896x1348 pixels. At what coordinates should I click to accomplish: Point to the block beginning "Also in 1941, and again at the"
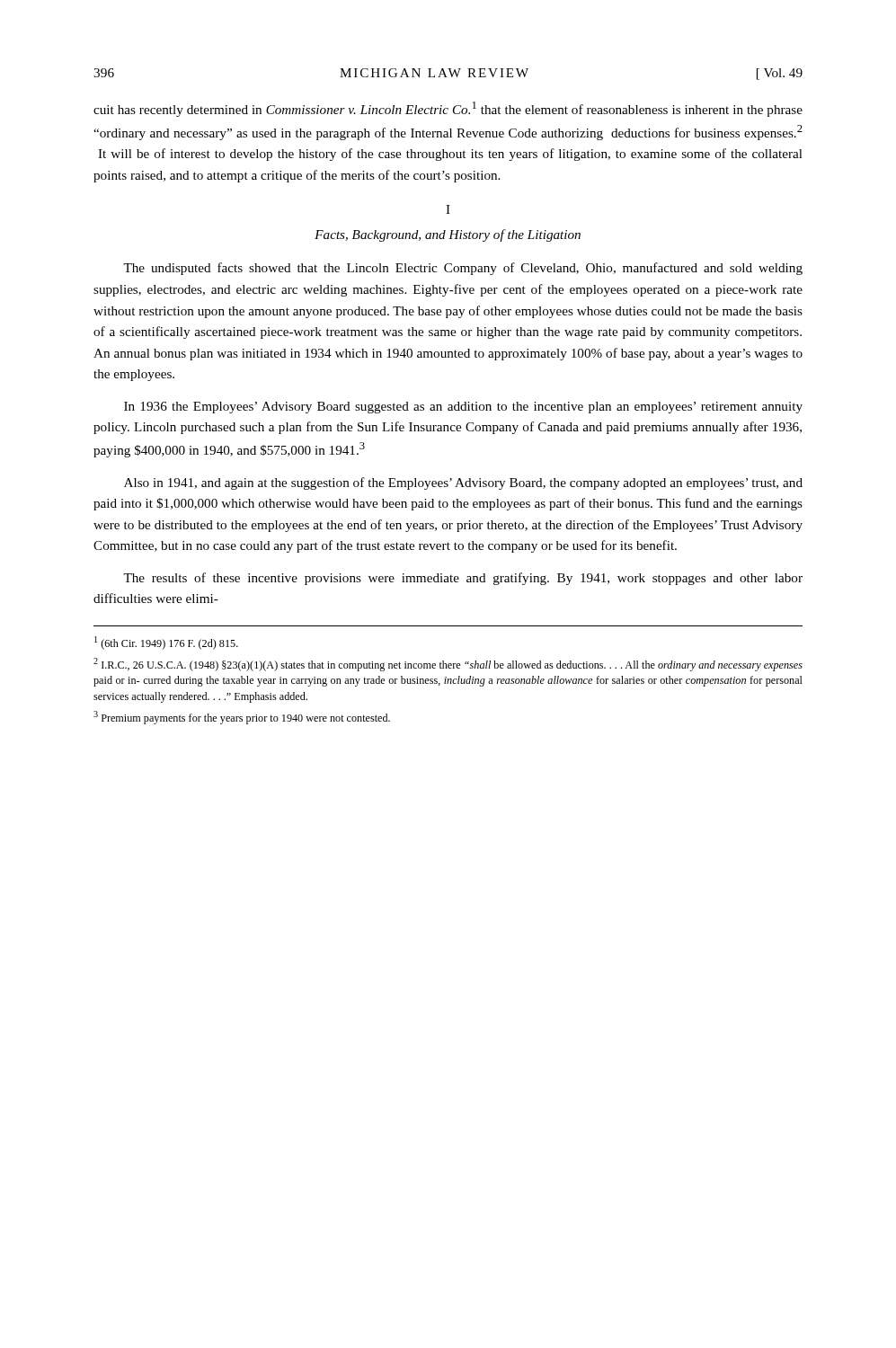click(x=448, y=513)
